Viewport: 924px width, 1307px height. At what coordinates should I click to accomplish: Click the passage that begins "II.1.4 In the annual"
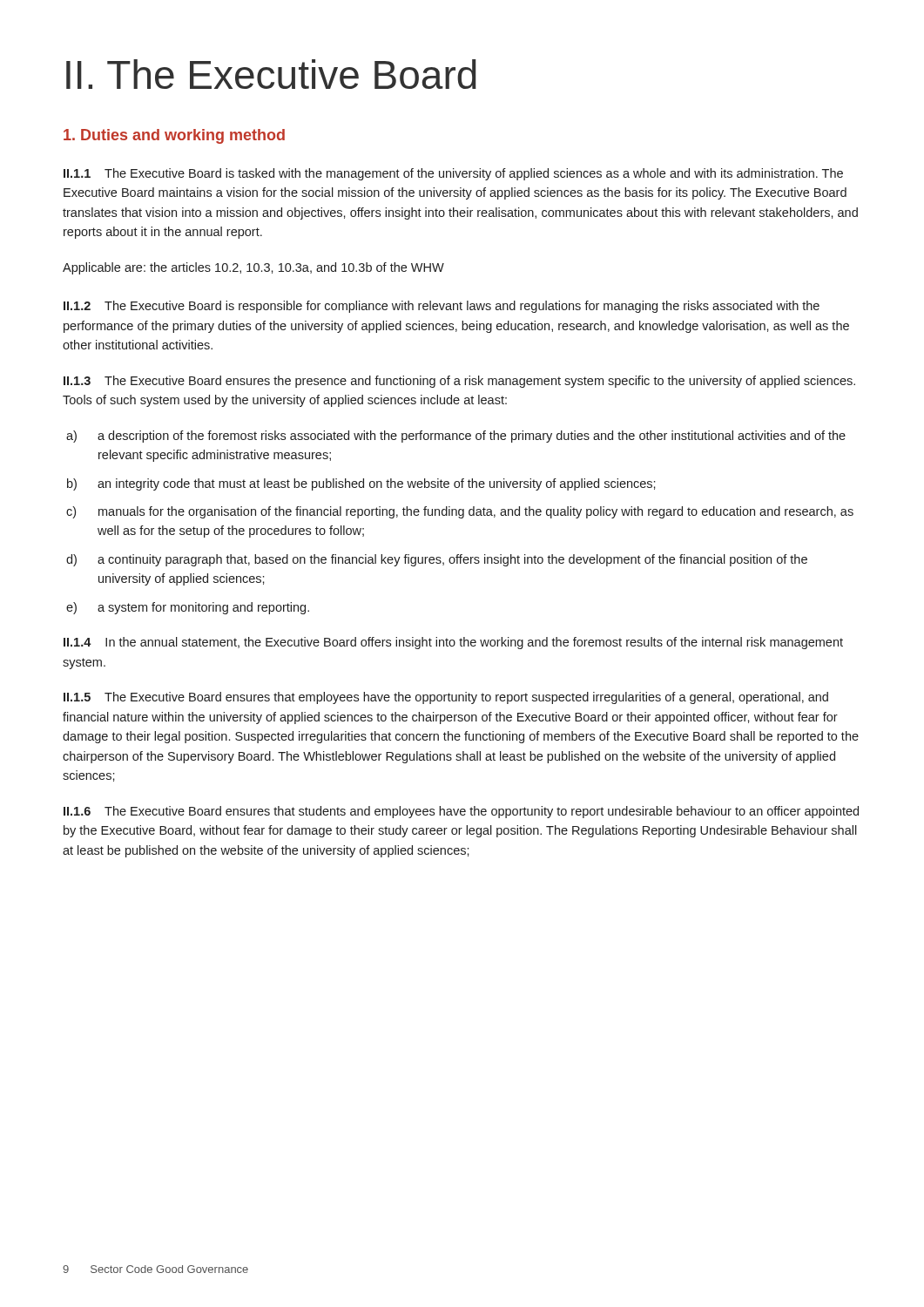click(x=462, y=652)
